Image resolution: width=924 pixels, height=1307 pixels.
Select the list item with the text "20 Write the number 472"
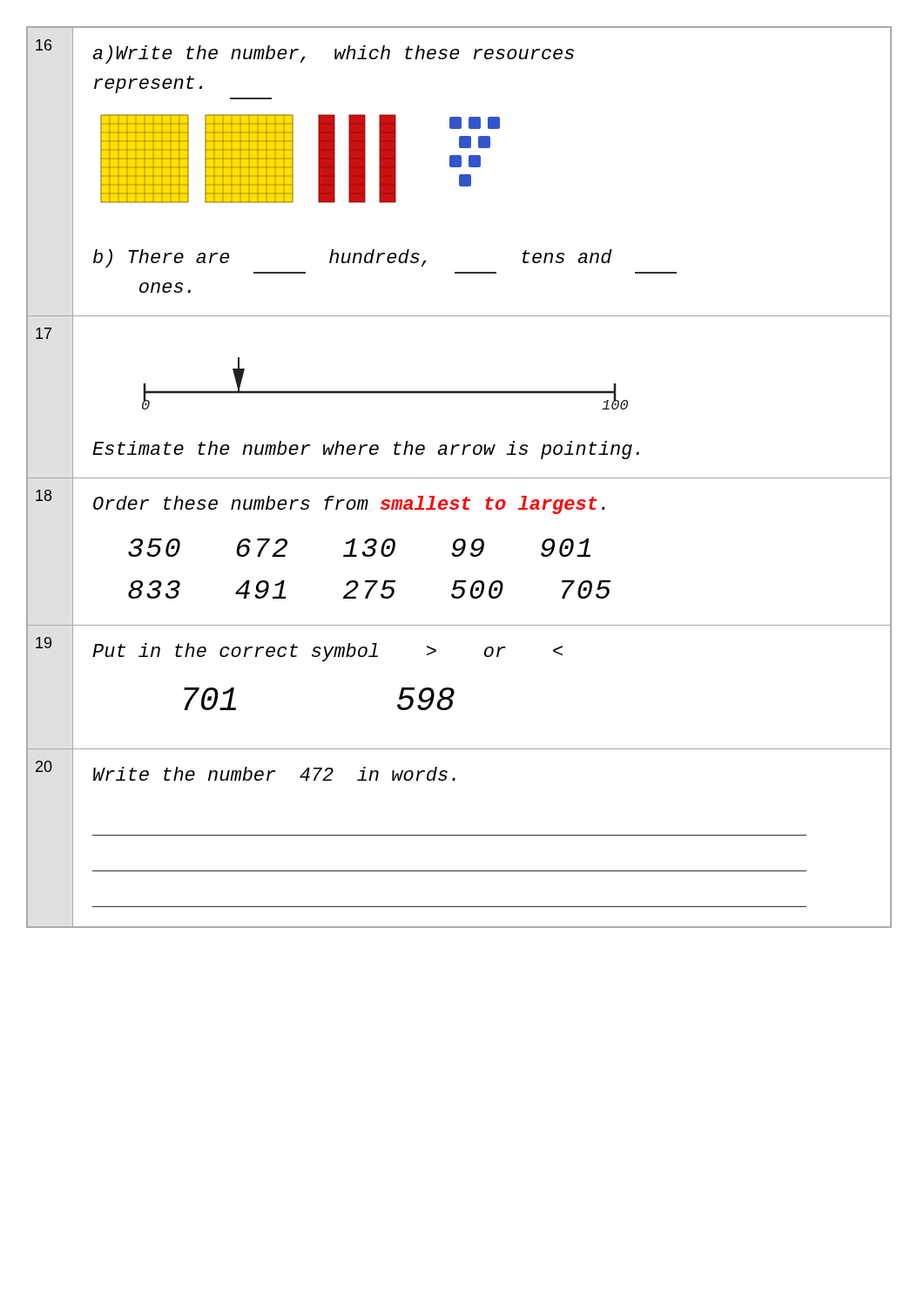(x=459, y=838)
